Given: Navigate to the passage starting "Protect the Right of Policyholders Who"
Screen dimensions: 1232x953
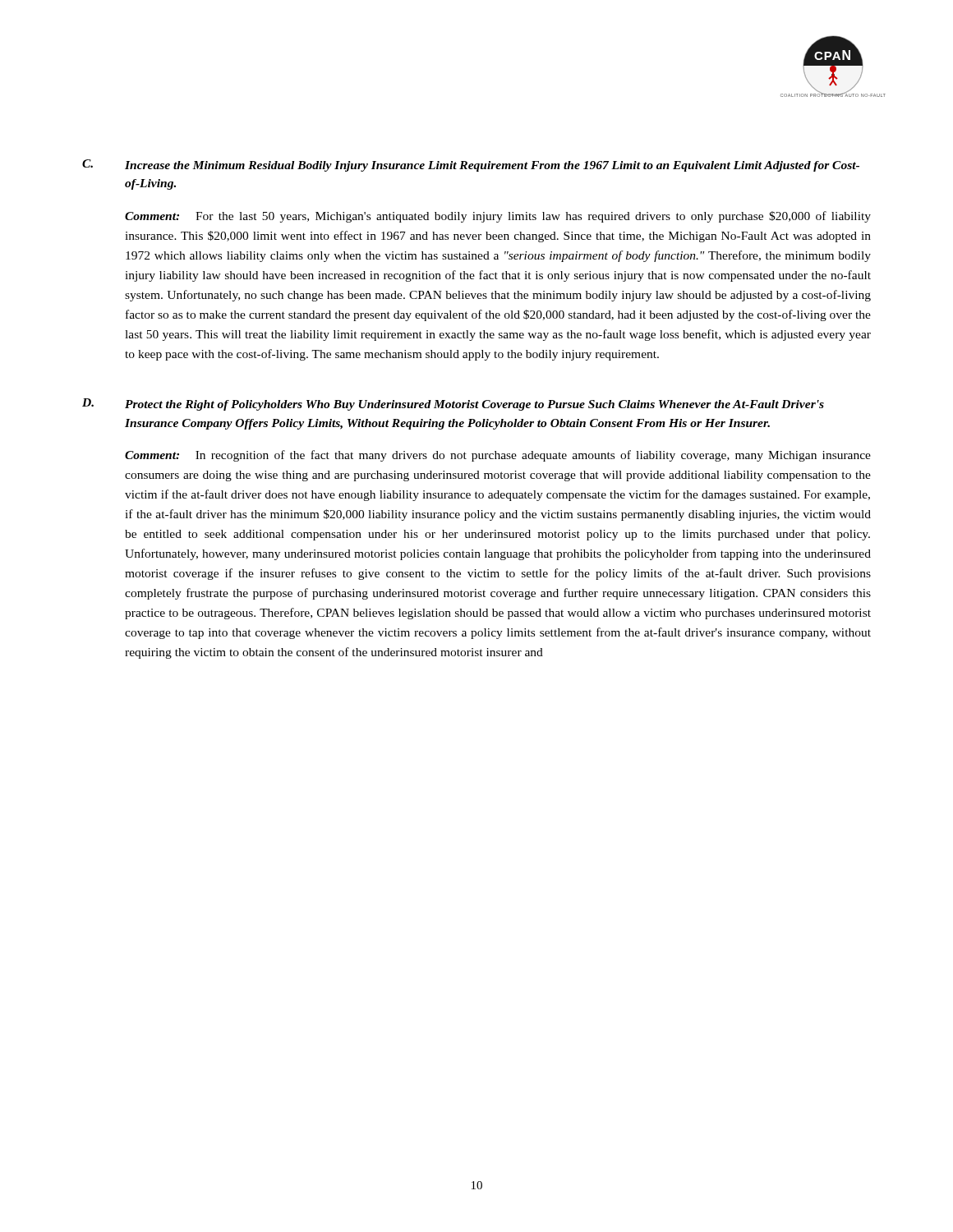Looking at the screenshot, I should click(474, 413).
